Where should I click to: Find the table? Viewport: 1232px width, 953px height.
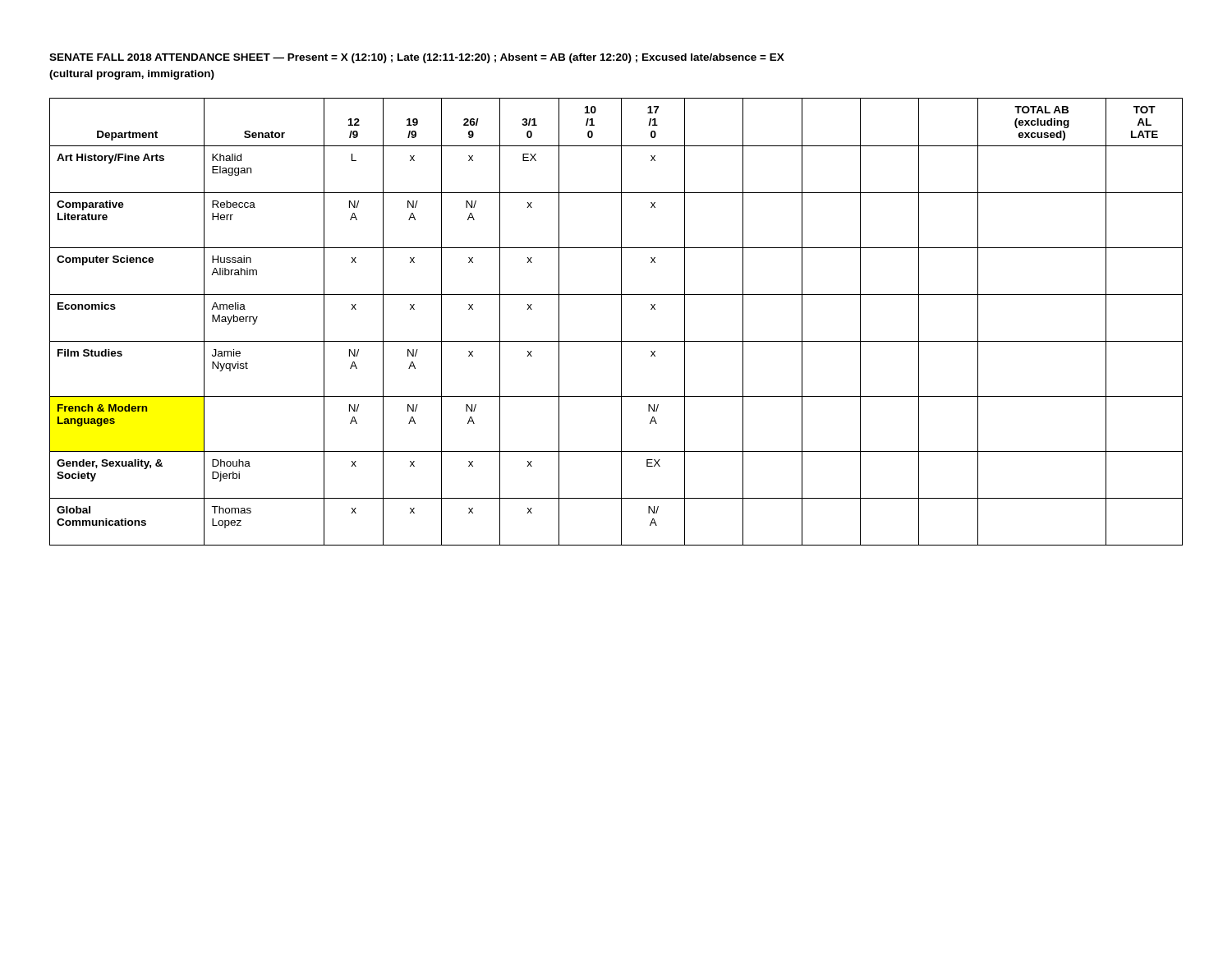pyautogui.click(x=616, y=321)
